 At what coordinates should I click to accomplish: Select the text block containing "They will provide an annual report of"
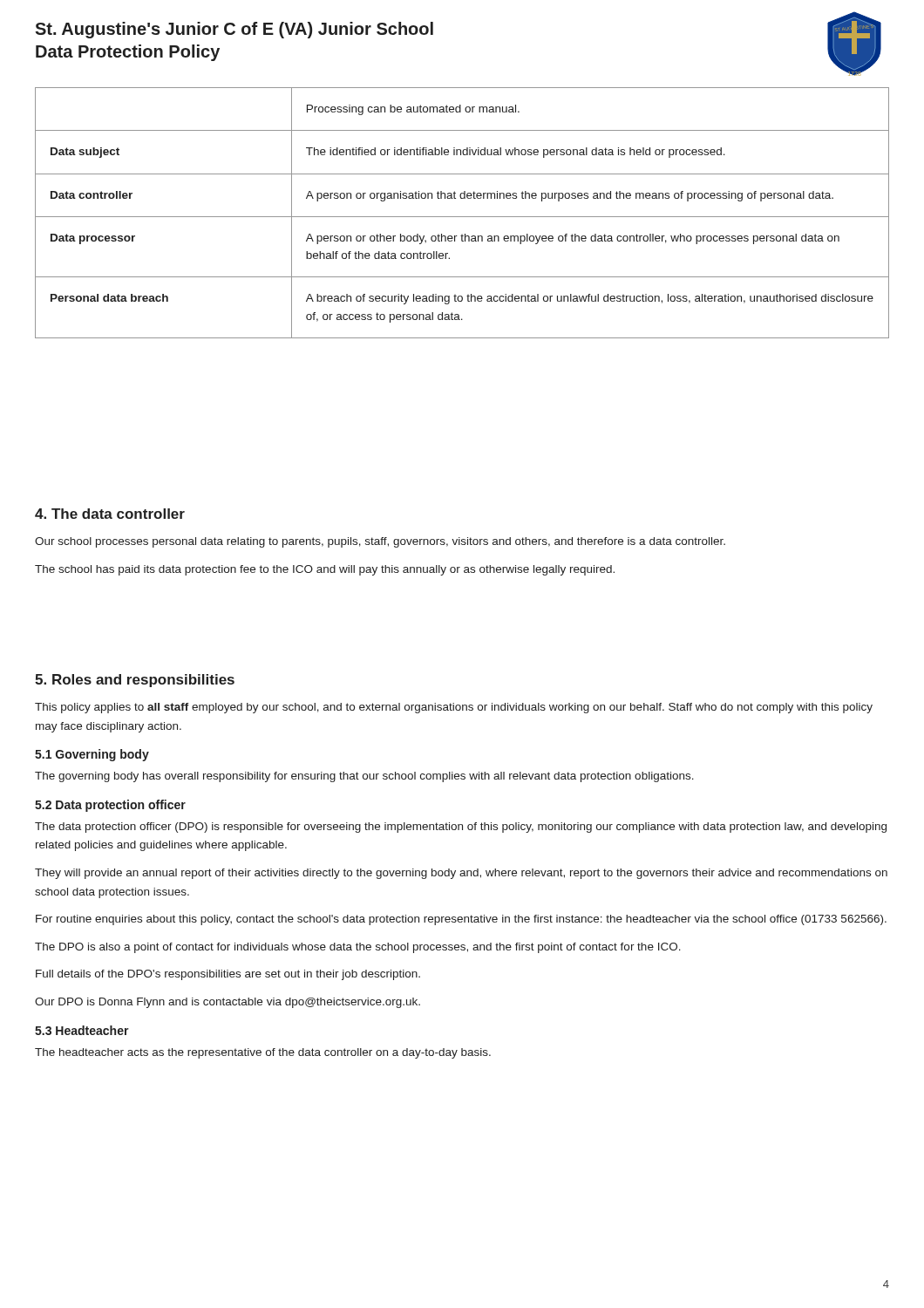point(461,882)
